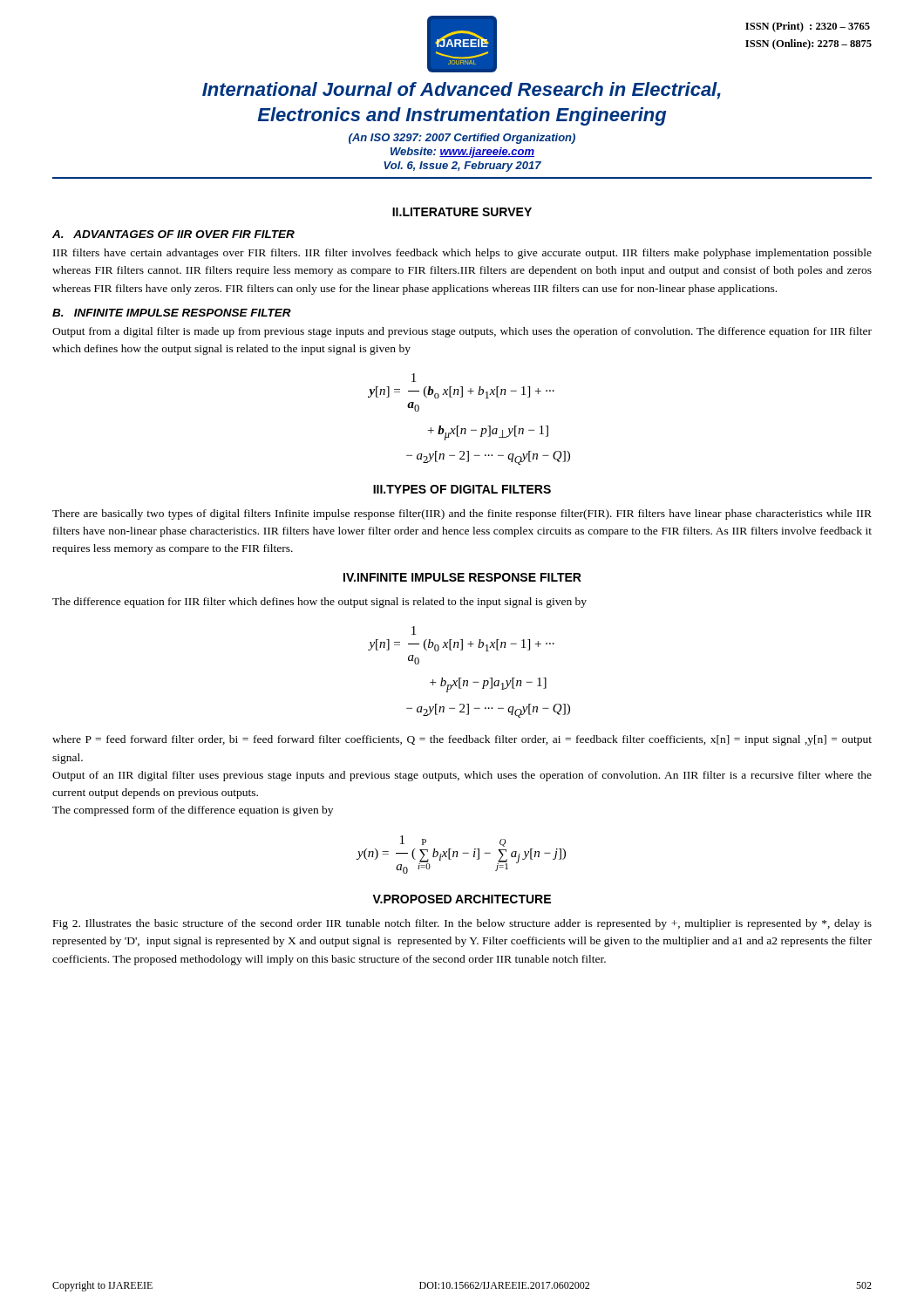The height and width of the screenshot is (1308, 924).
Task: Navigate to the text starting "y[n] = 1 a0 (b0"
Action: click(x=462, y=669)
